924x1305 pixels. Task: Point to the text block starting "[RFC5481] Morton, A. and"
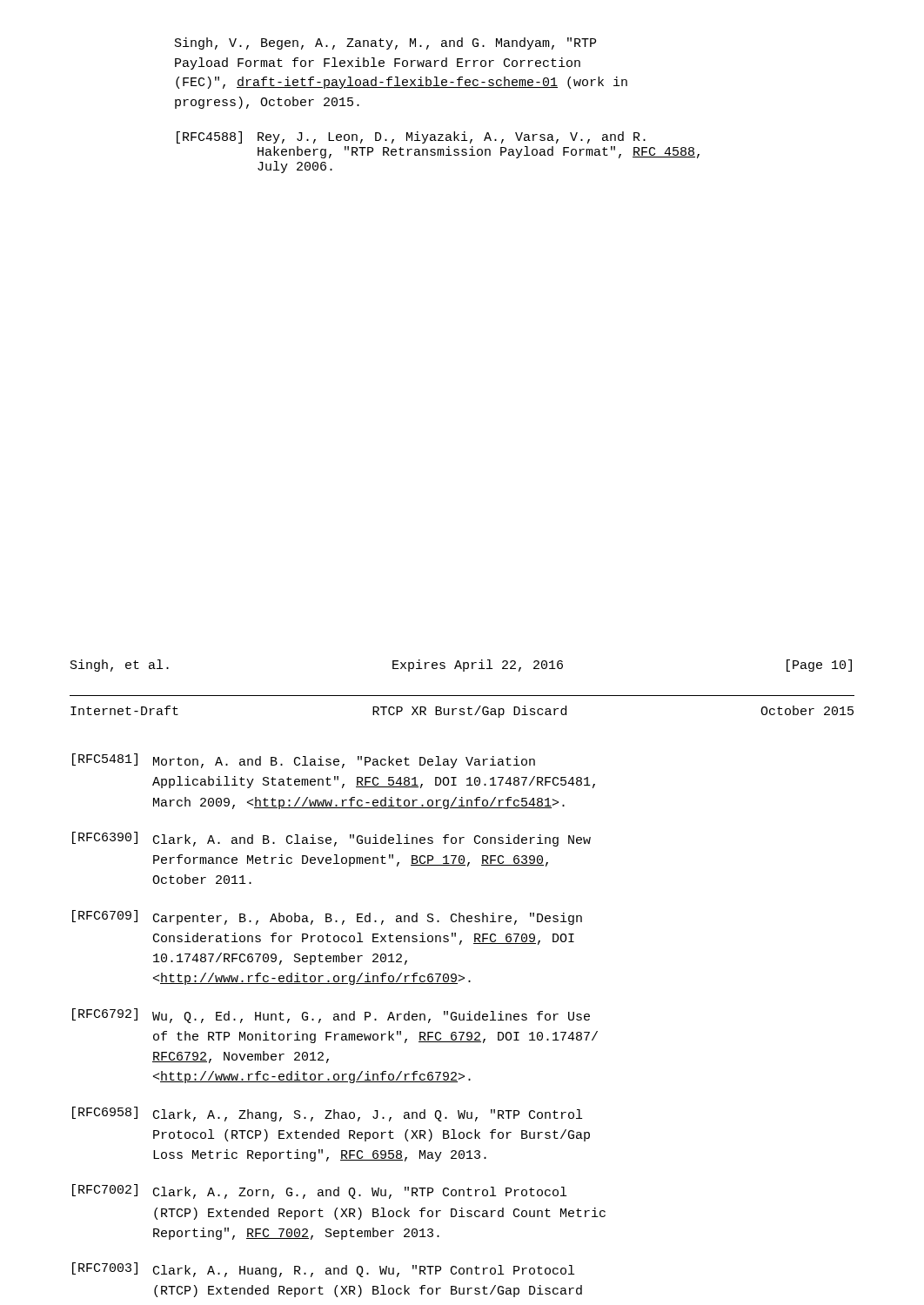pyautogui.click(x=334, y=783)
